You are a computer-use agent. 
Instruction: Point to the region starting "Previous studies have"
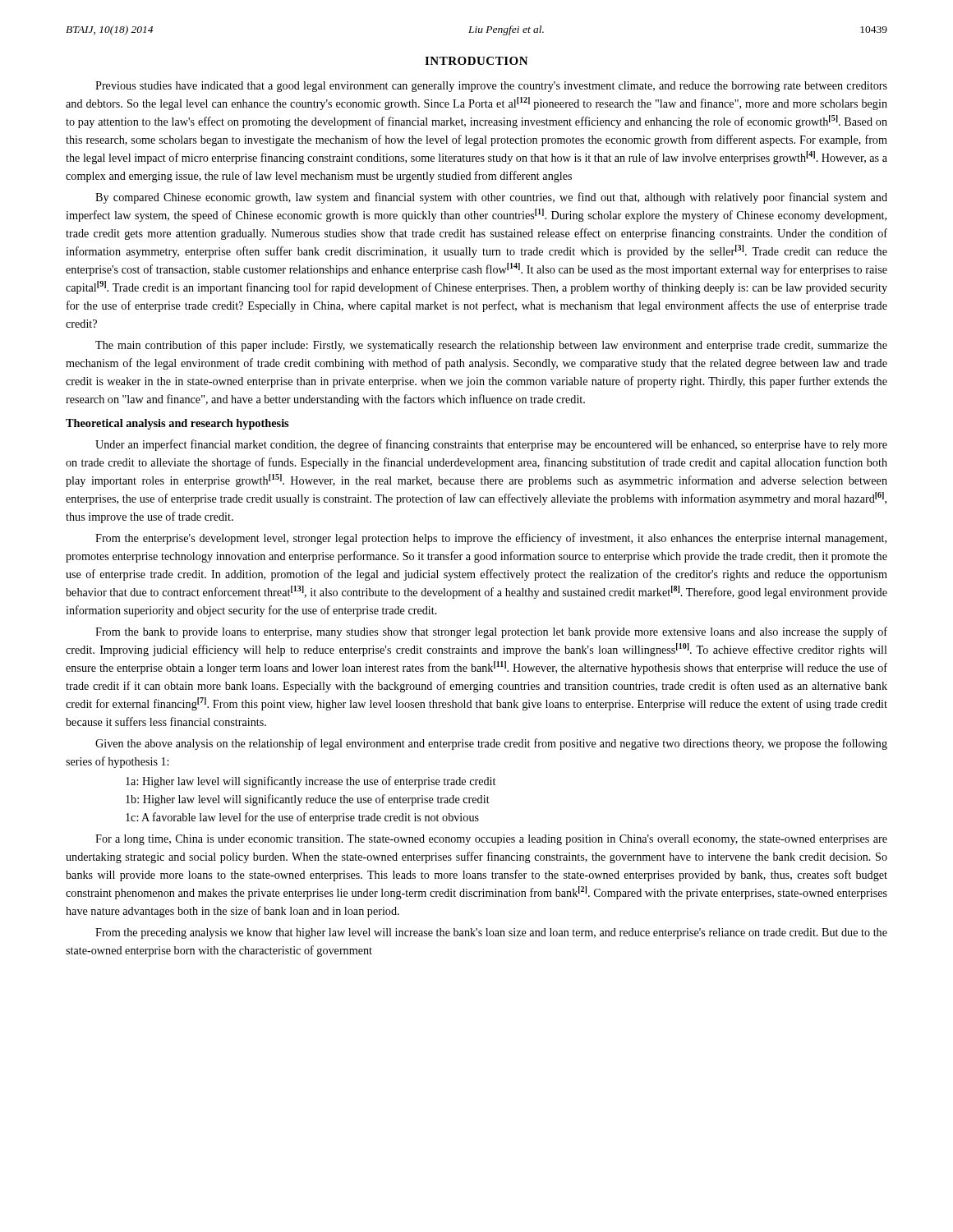coord(476,131)
